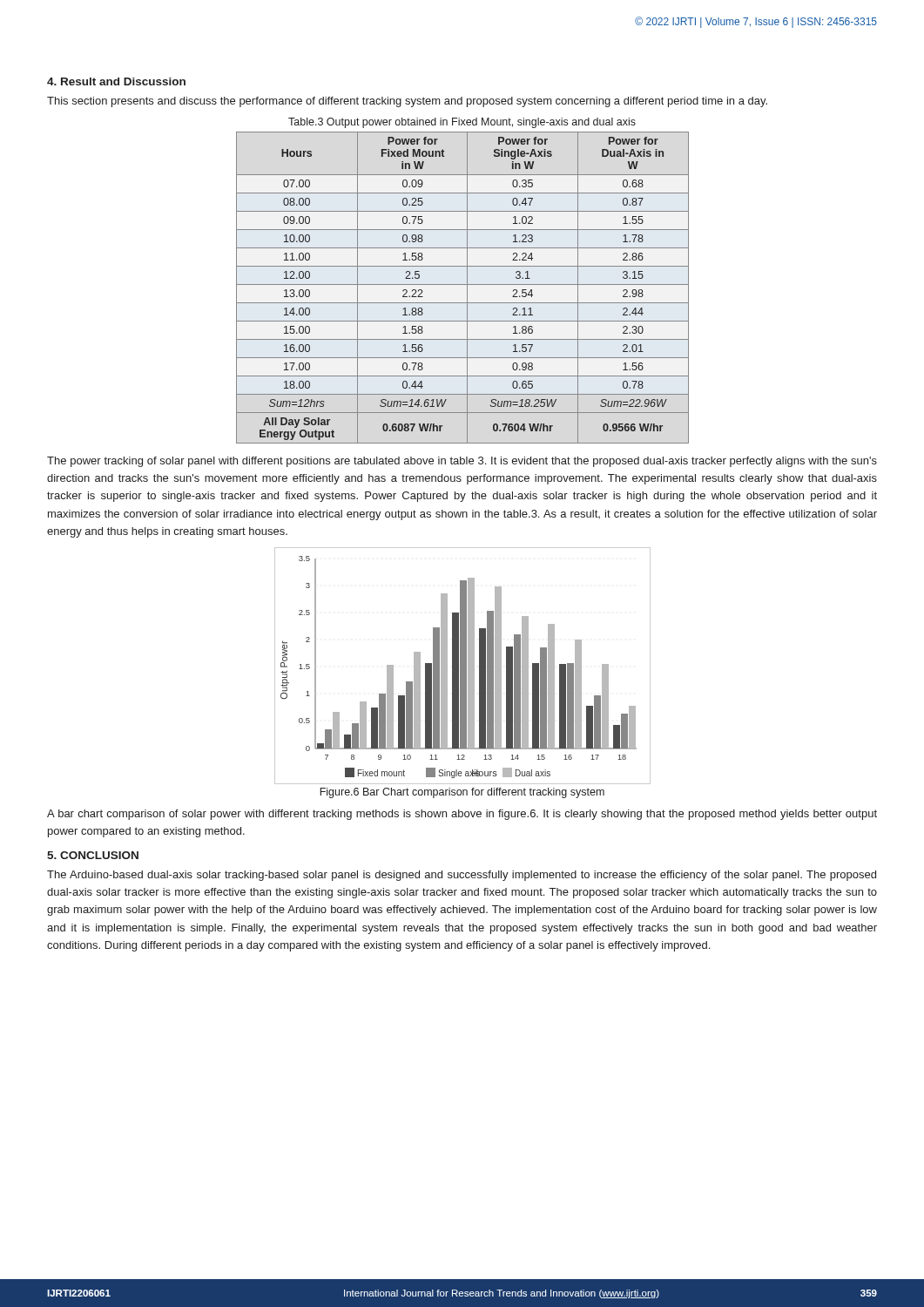Click on the block starting "4. Result and Discussion"
924x1307 pixels.
click(x=117, y=81)
